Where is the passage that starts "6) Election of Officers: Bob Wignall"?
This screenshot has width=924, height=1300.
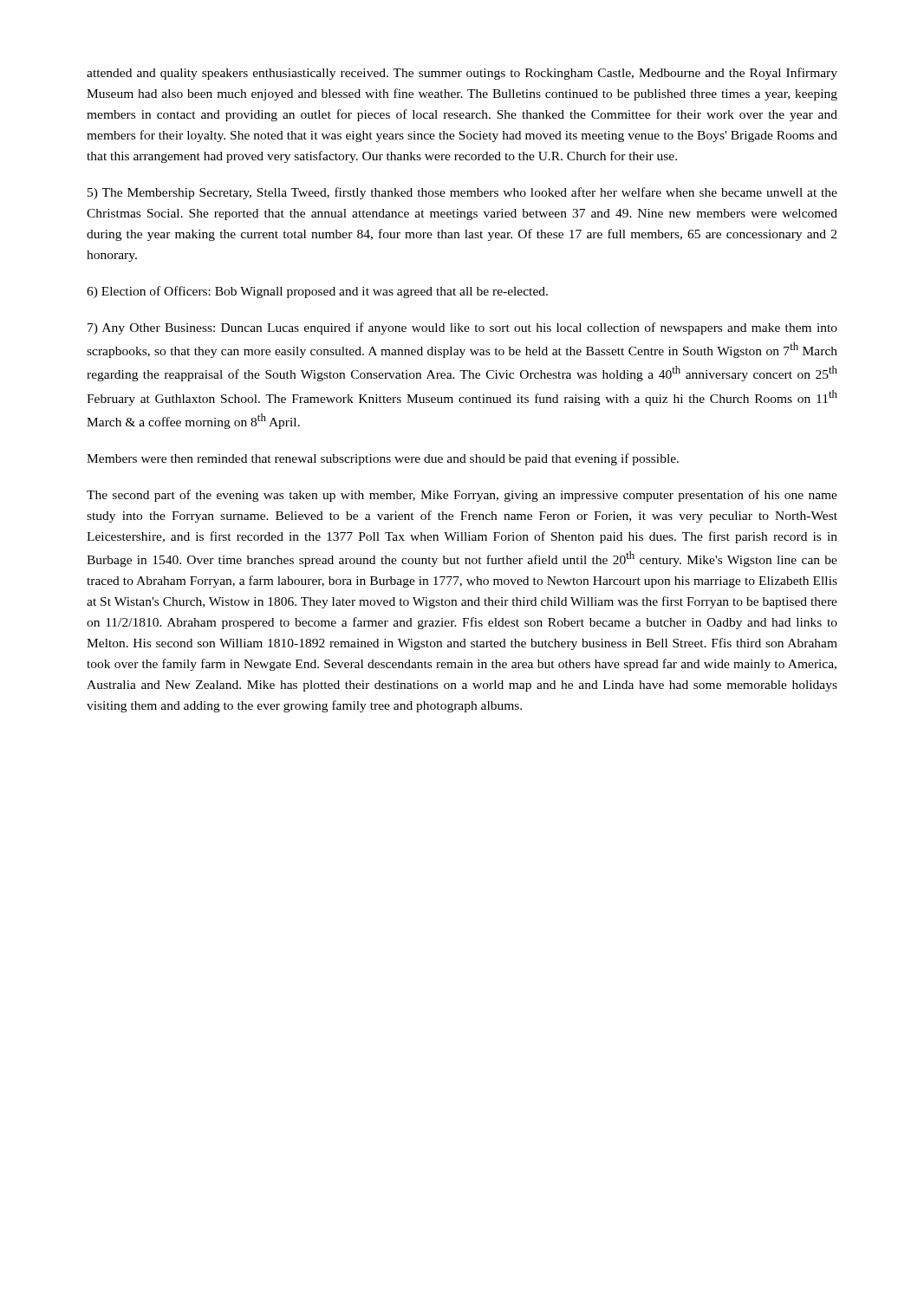point(318,291)
